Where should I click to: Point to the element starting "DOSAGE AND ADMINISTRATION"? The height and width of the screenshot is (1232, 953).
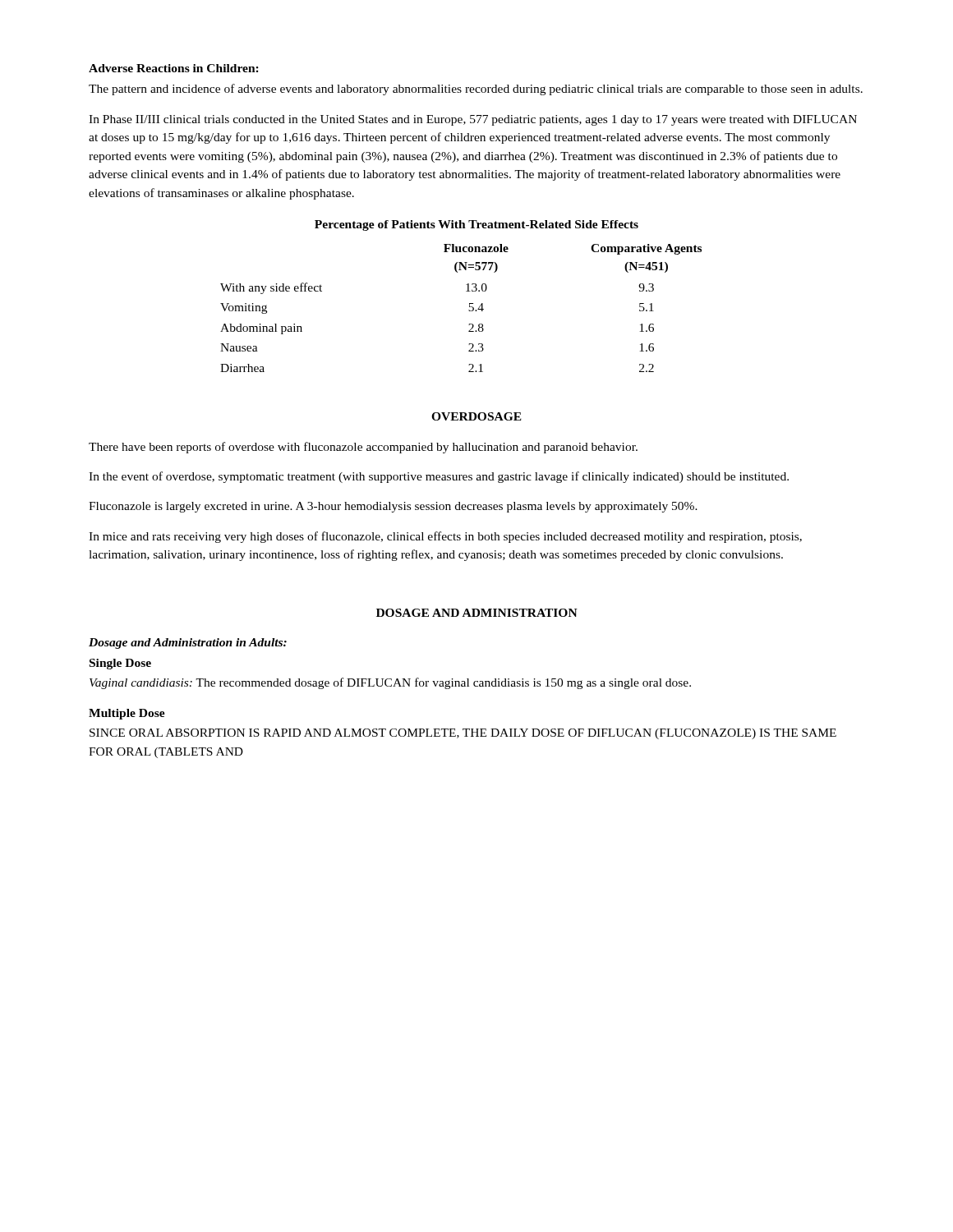tap(476, 612)
